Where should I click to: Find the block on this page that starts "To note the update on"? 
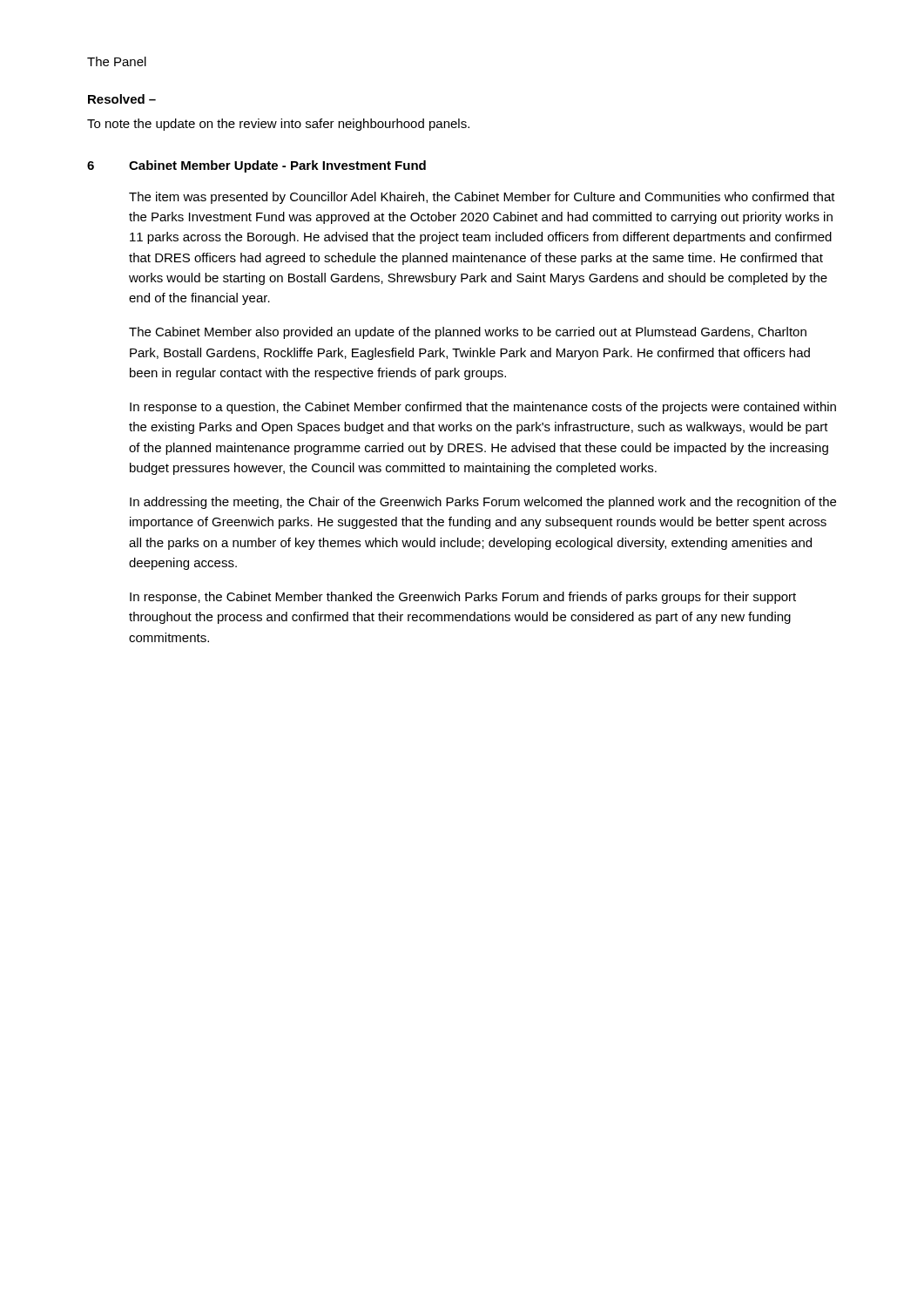[x=279, y=123]
